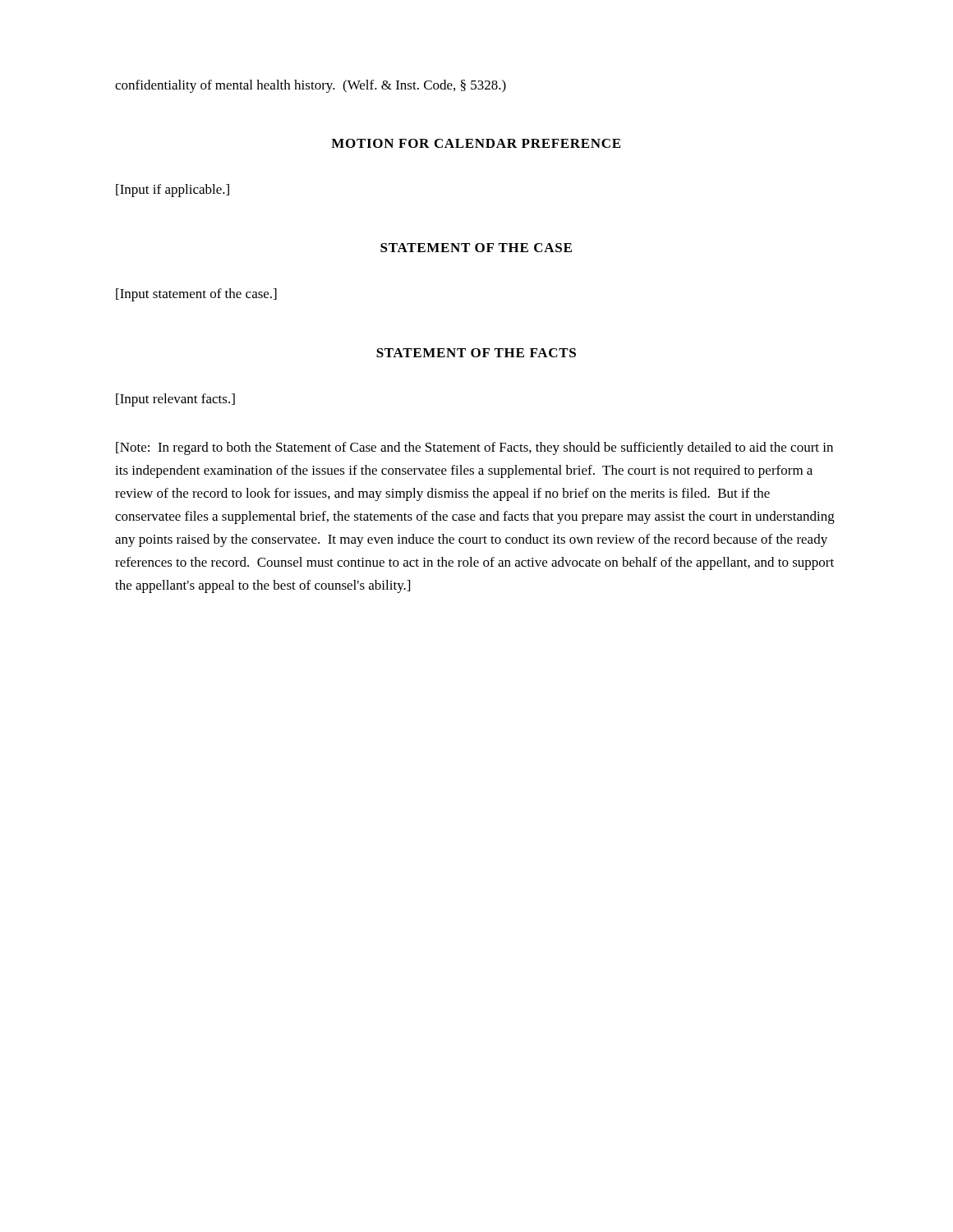
Task: Find the text block with the text "[Note: In regard to both the Statement"
Action: [475, 516]
